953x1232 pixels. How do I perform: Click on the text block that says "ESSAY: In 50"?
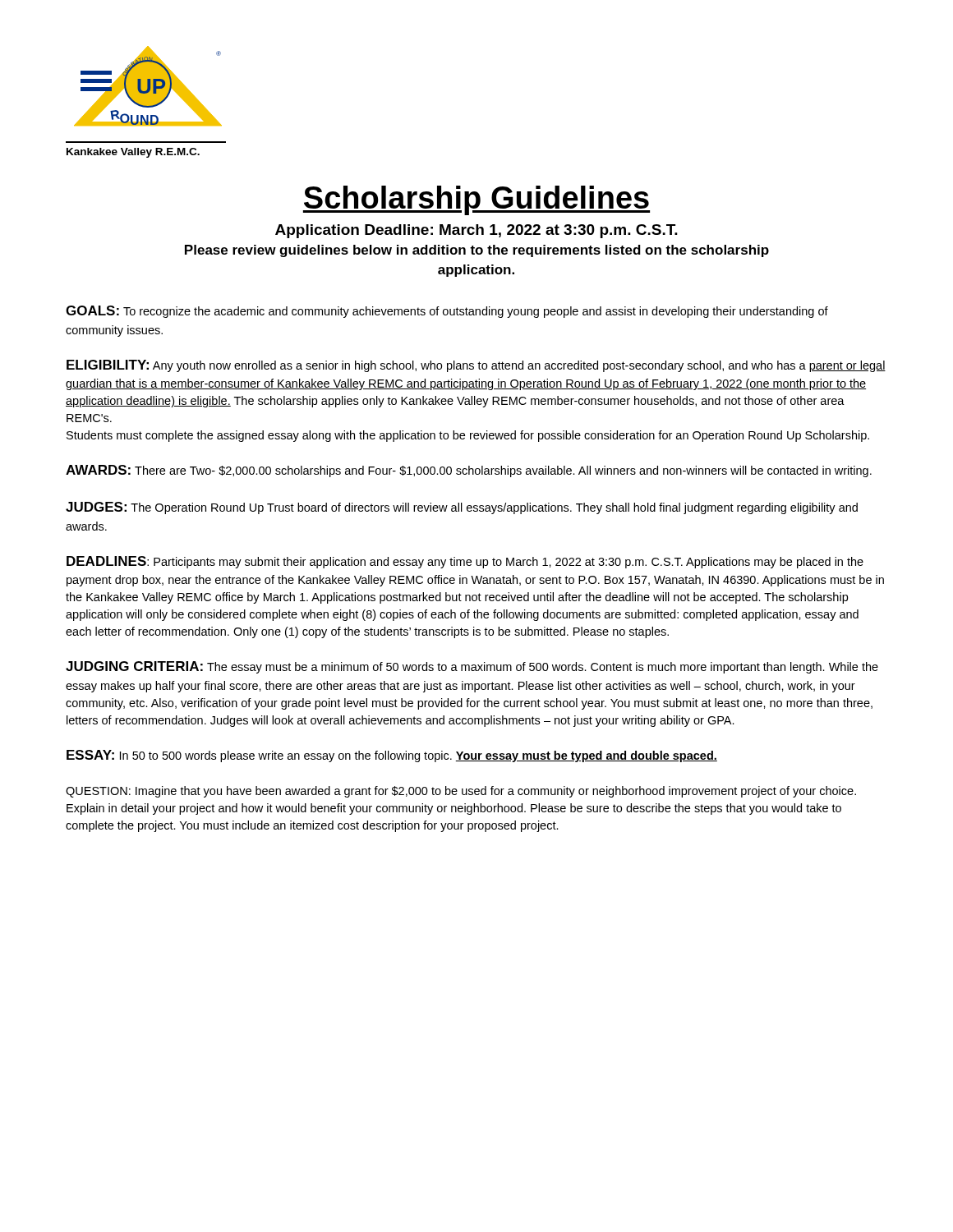[x=476, y=756]
